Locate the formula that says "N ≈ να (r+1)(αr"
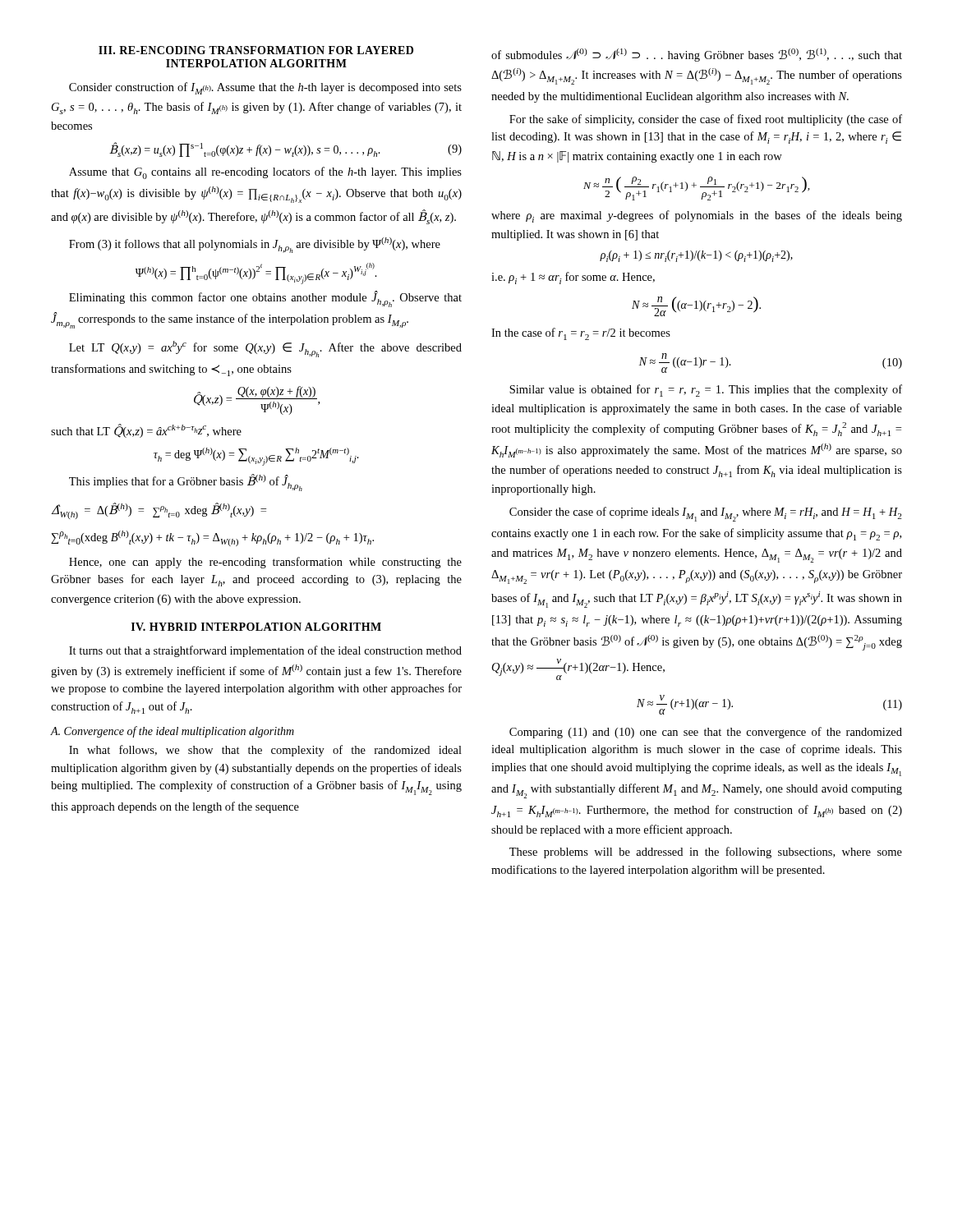 pyautogui.click(x=697, y=704)
